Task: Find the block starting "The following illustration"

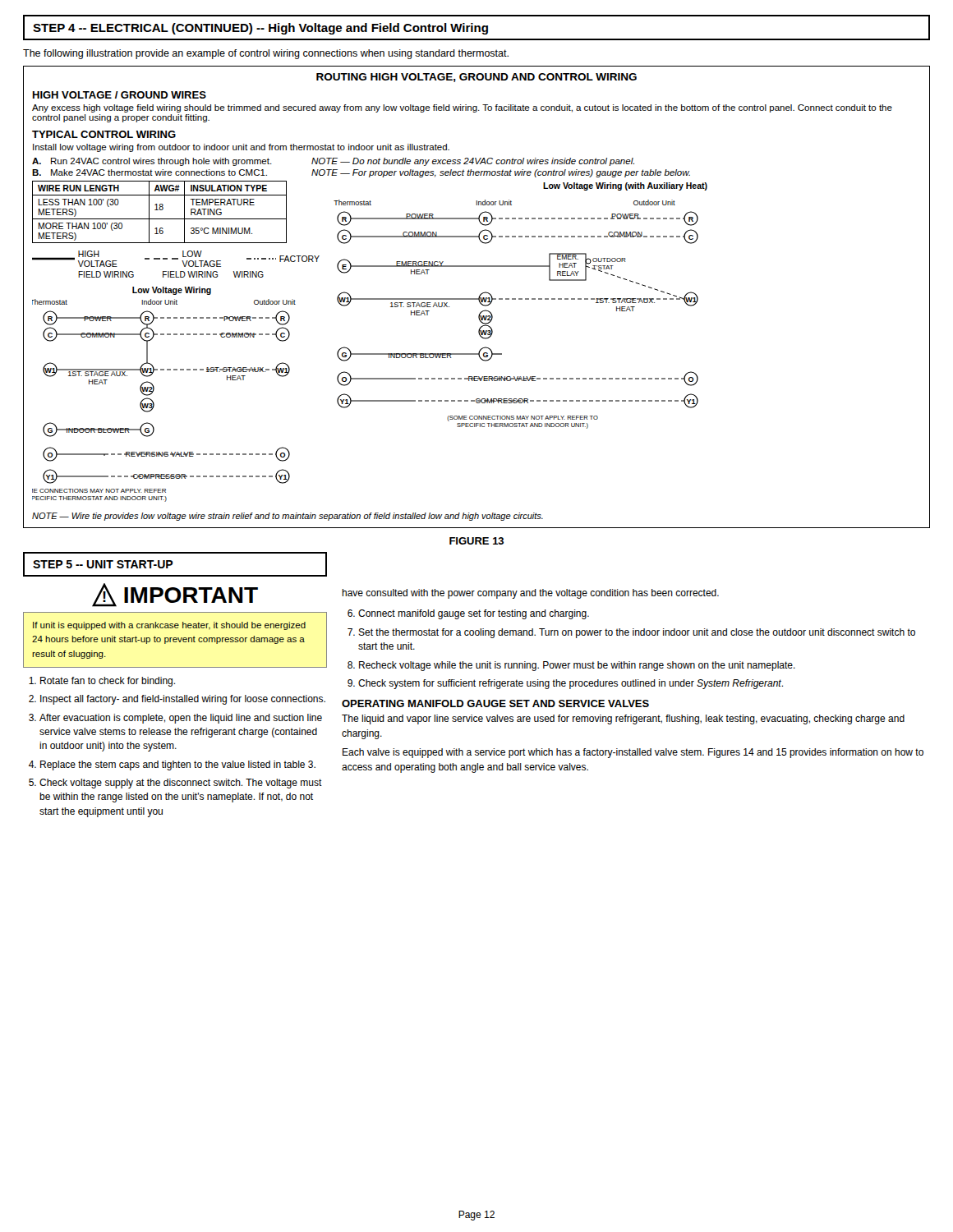Action: (266, 53)
